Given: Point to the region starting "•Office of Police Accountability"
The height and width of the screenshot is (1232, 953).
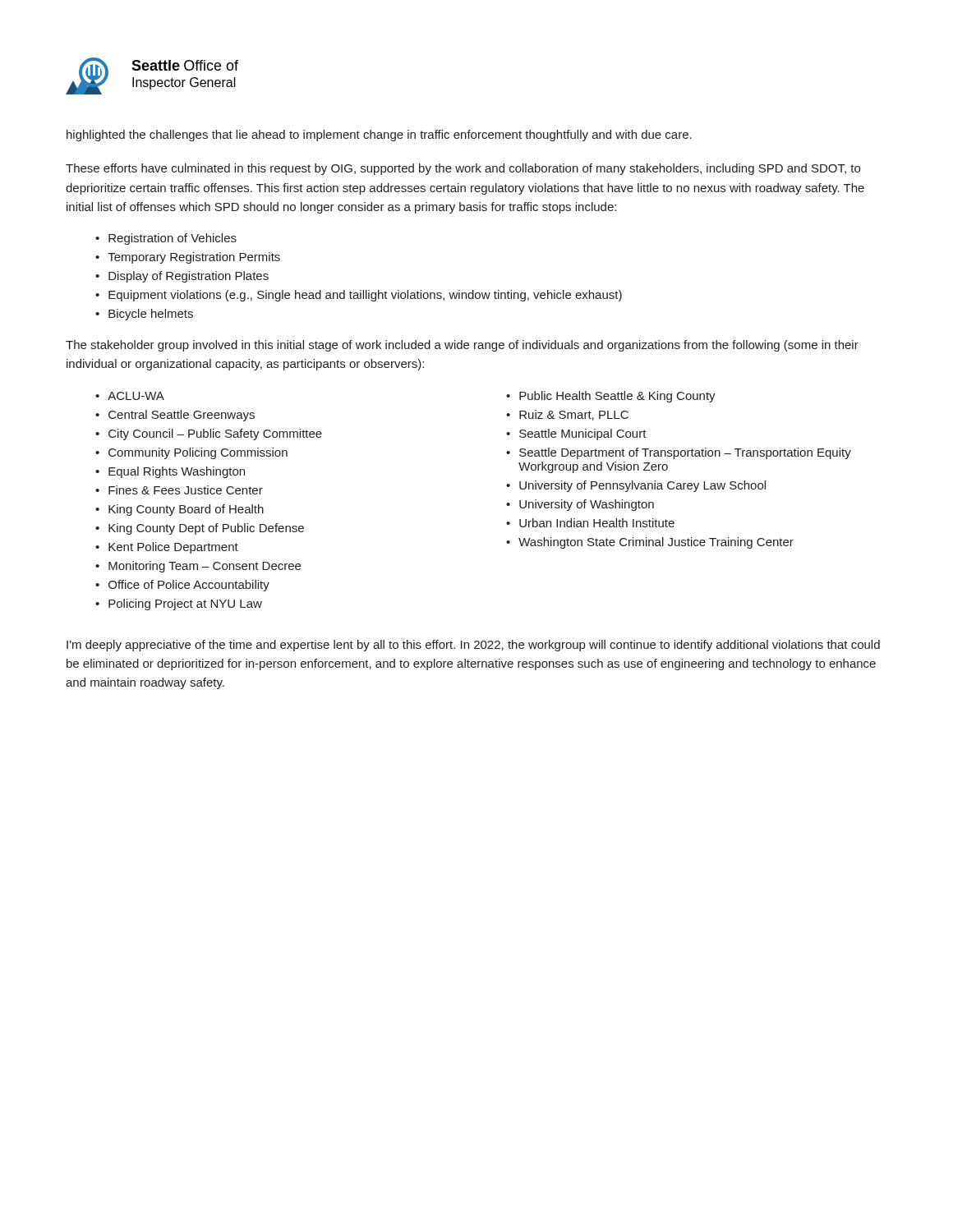Looking at the screenshot, I should 182,584.
